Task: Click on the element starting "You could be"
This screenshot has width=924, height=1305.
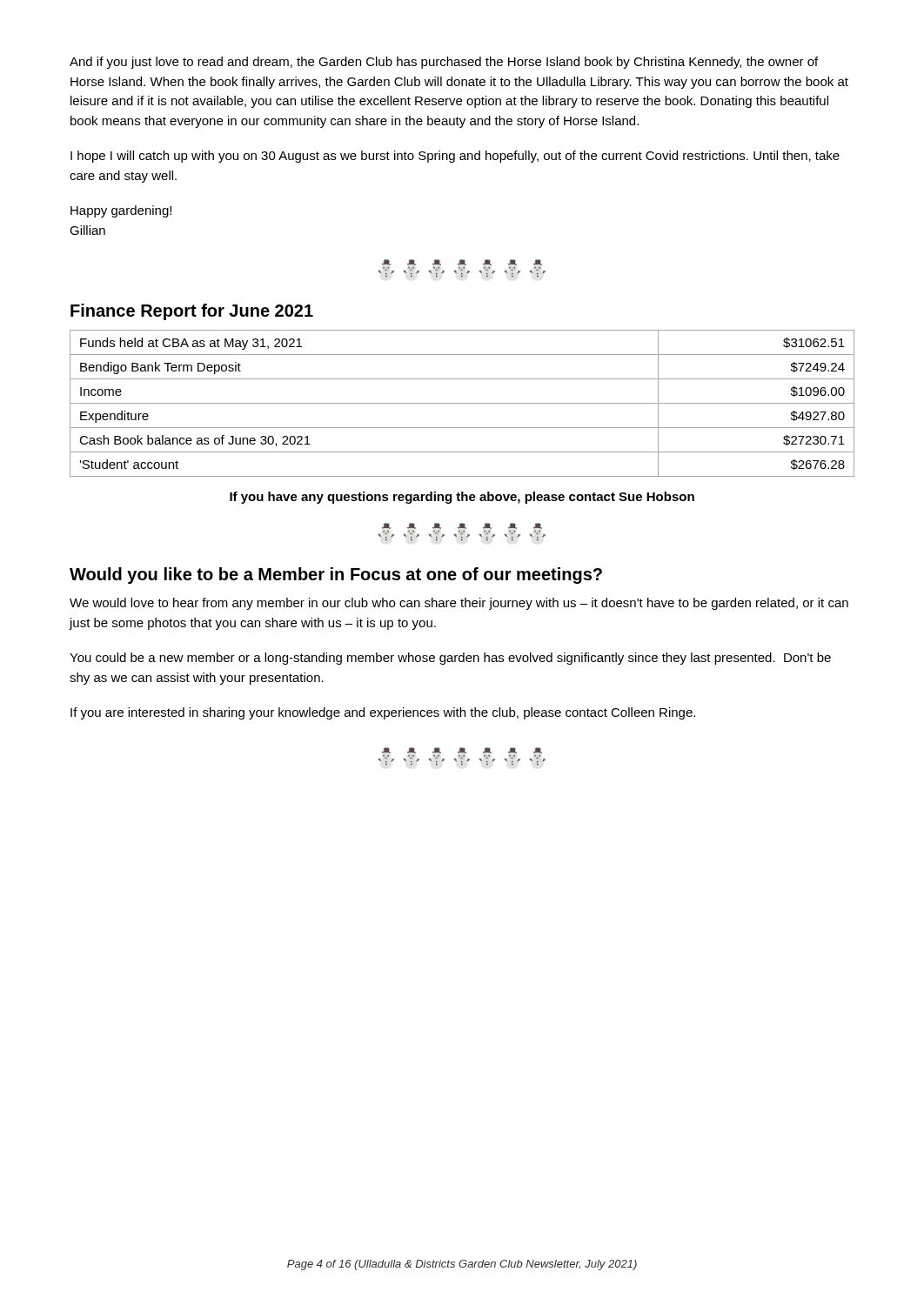Action: point(450,667)
